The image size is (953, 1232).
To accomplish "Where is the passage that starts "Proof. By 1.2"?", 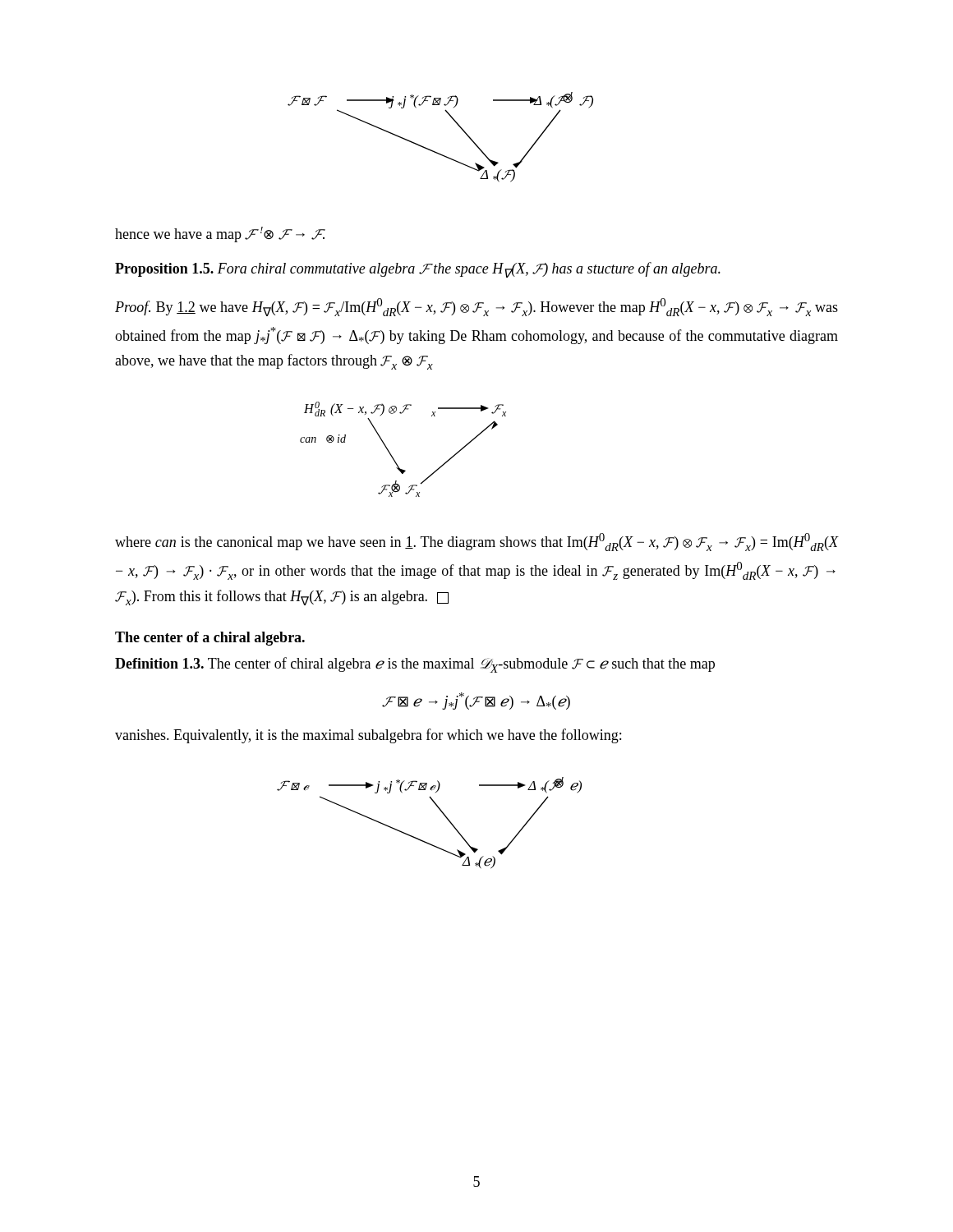I will (476, 334).
